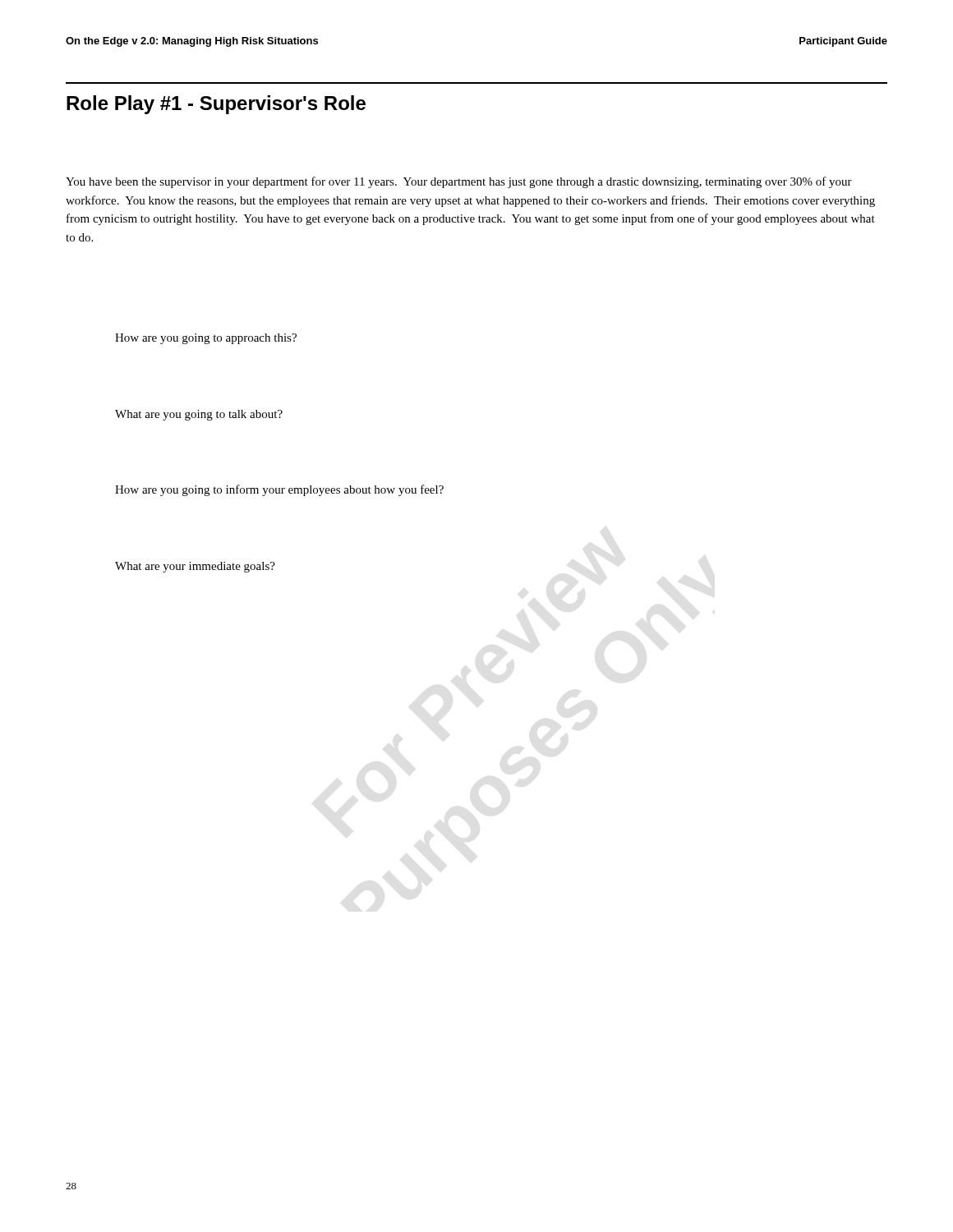
Task: Locate the list item that reads "What are your immediate goals?"
Action: [195, 565]
